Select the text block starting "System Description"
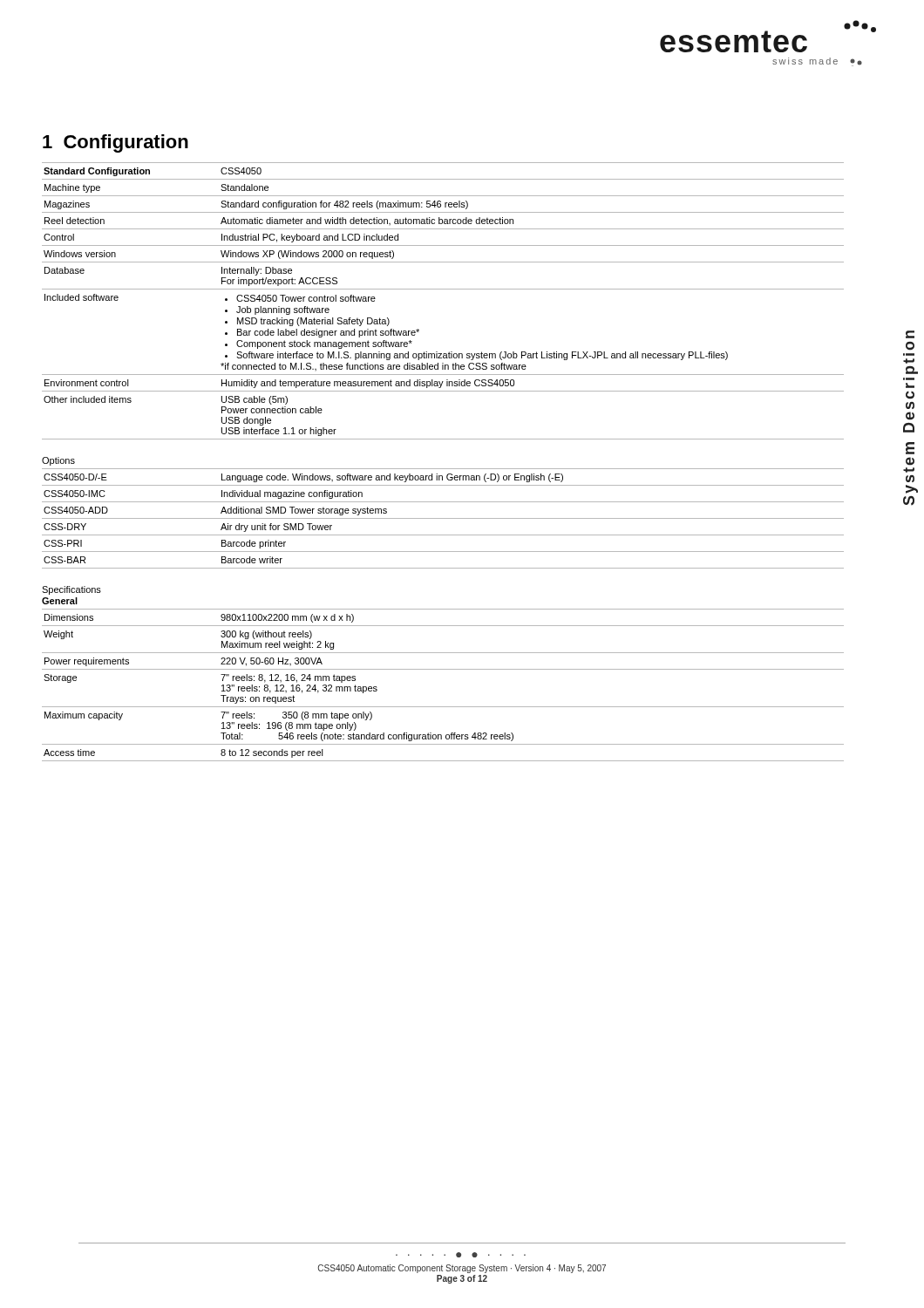 coord(909,417)
